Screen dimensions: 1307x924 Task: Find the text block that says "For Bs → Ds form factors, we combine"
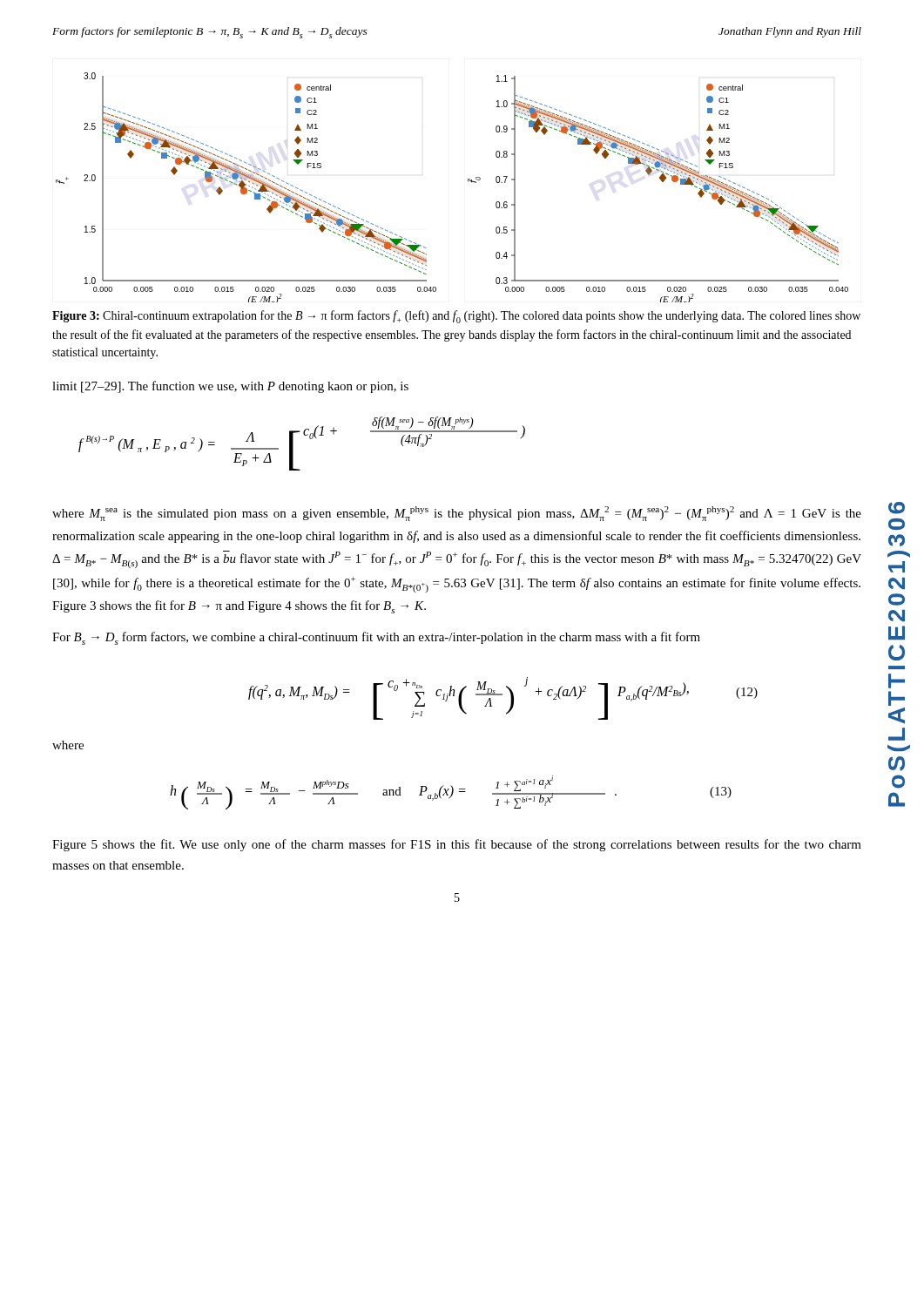pyautogui.click(x=376, y=638)
